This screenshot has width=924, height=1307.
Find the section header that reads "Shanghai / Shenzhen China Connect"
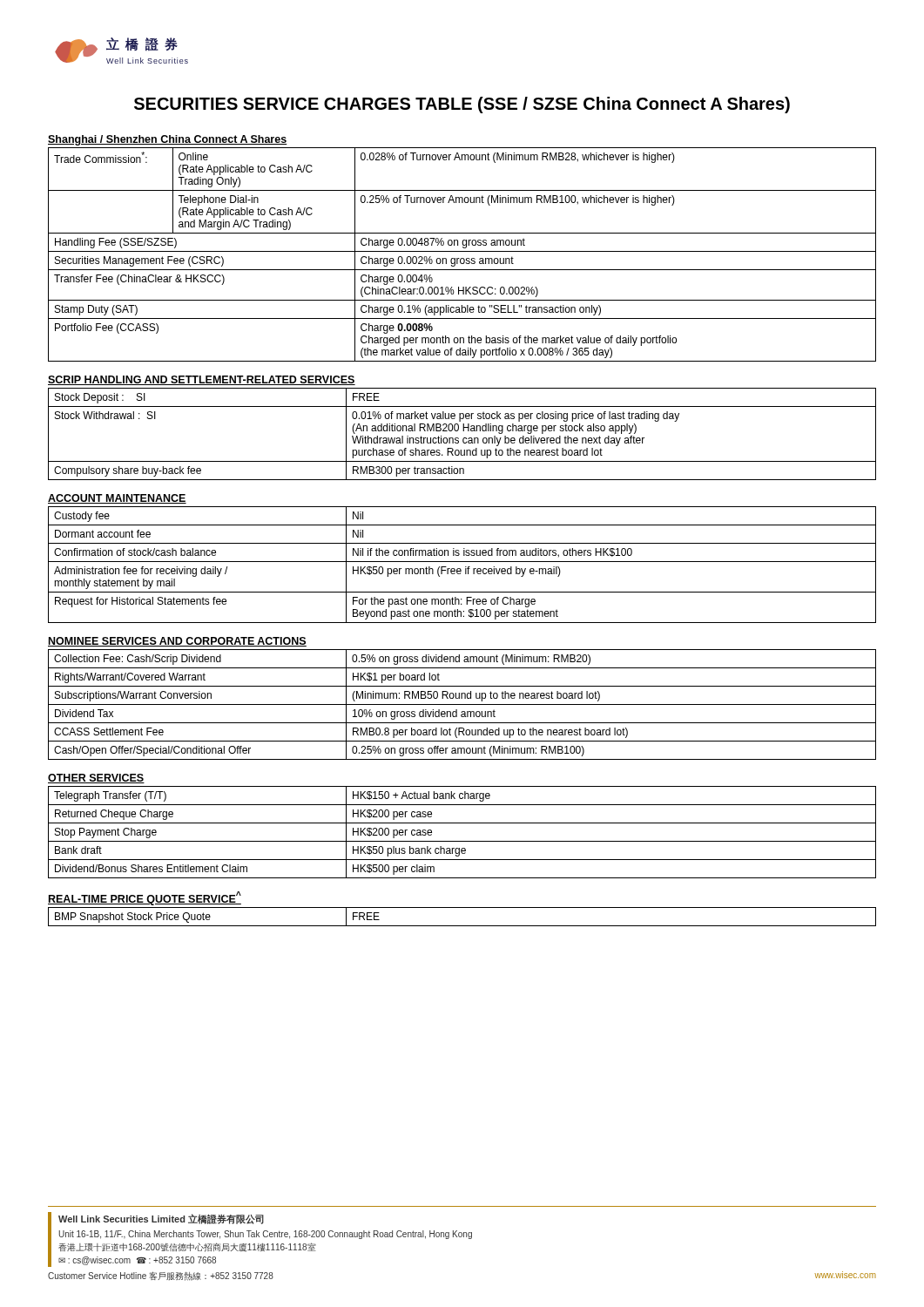pos(167,139)
